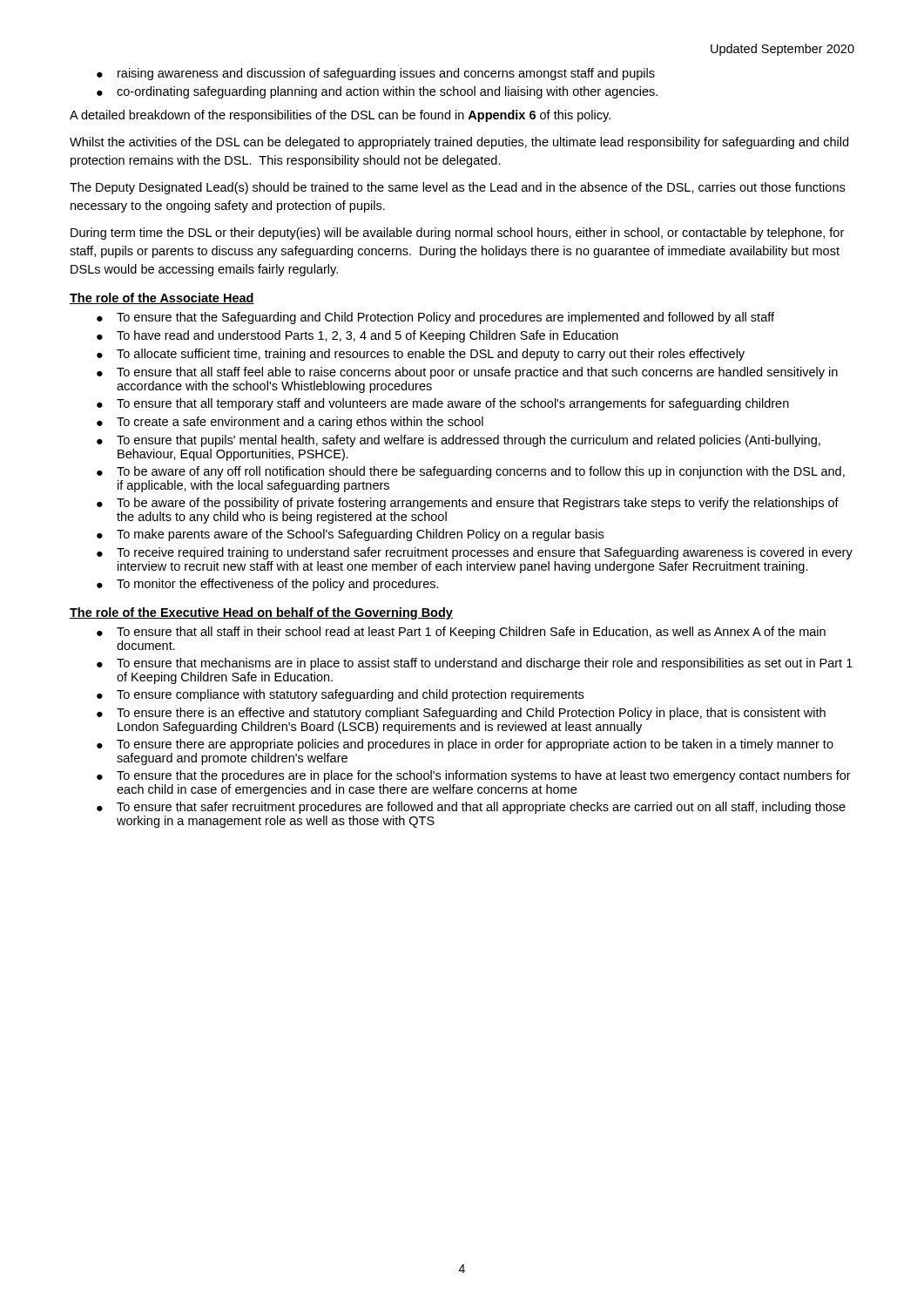The width and height of the screenshot is (924, 1307).
Task: Select the text block with the text "A detailed breakdown of the responsibilities"
Action: tap(341, 115)
